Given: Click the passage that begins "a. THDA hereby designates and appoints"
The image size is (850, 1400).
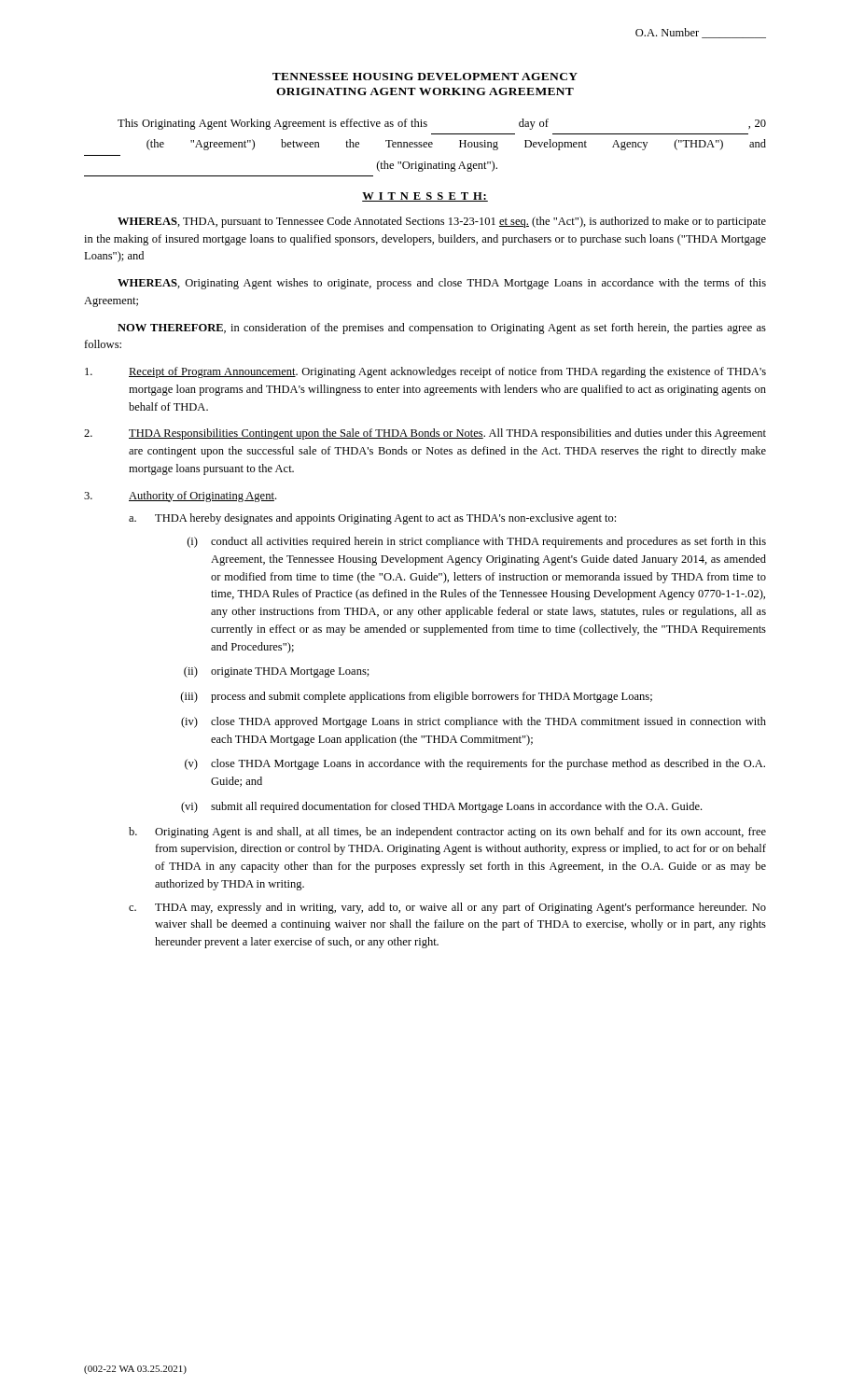Looking at the screenshot, I should point(447,730).
